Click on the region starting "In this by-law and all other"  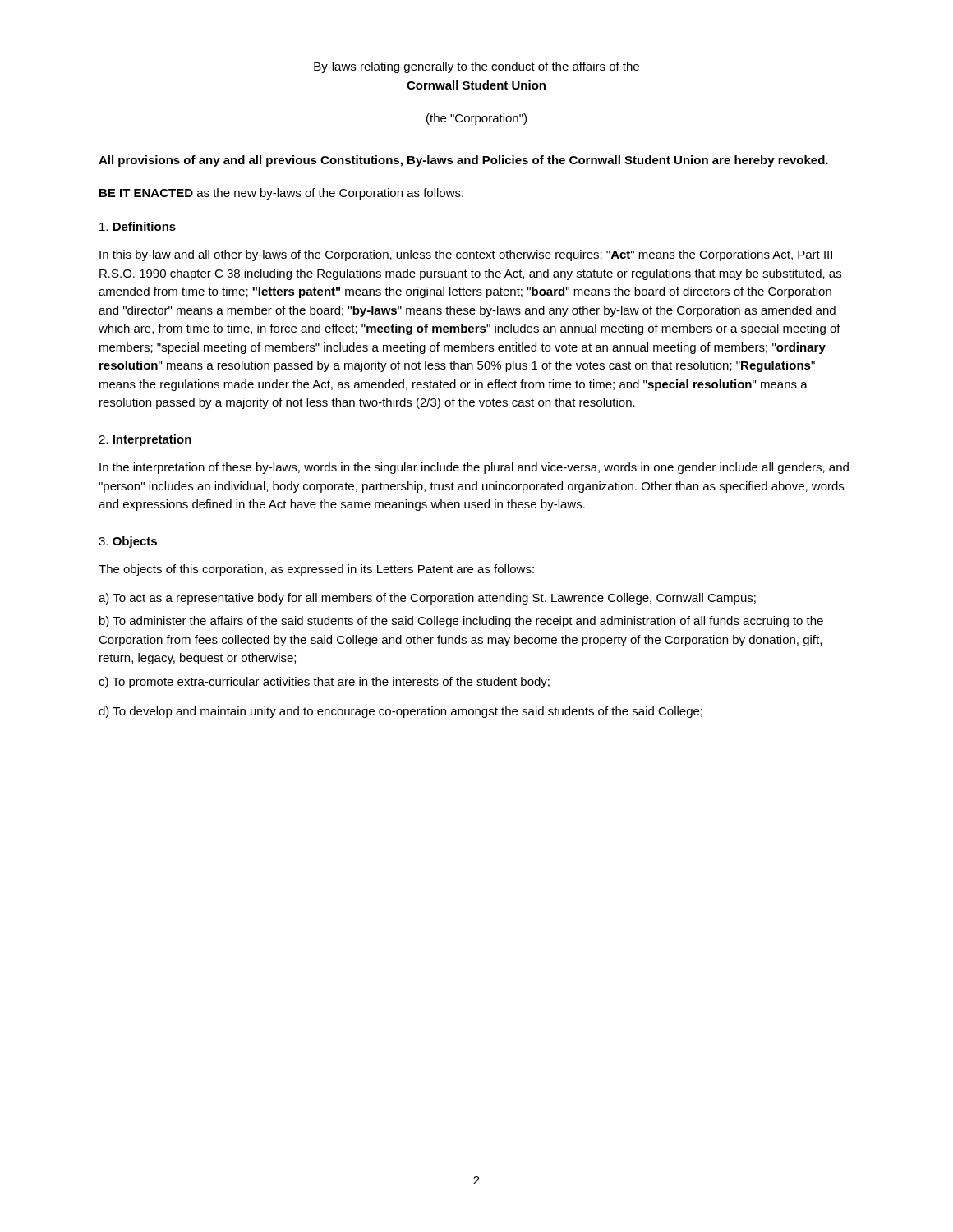(476, 329)
